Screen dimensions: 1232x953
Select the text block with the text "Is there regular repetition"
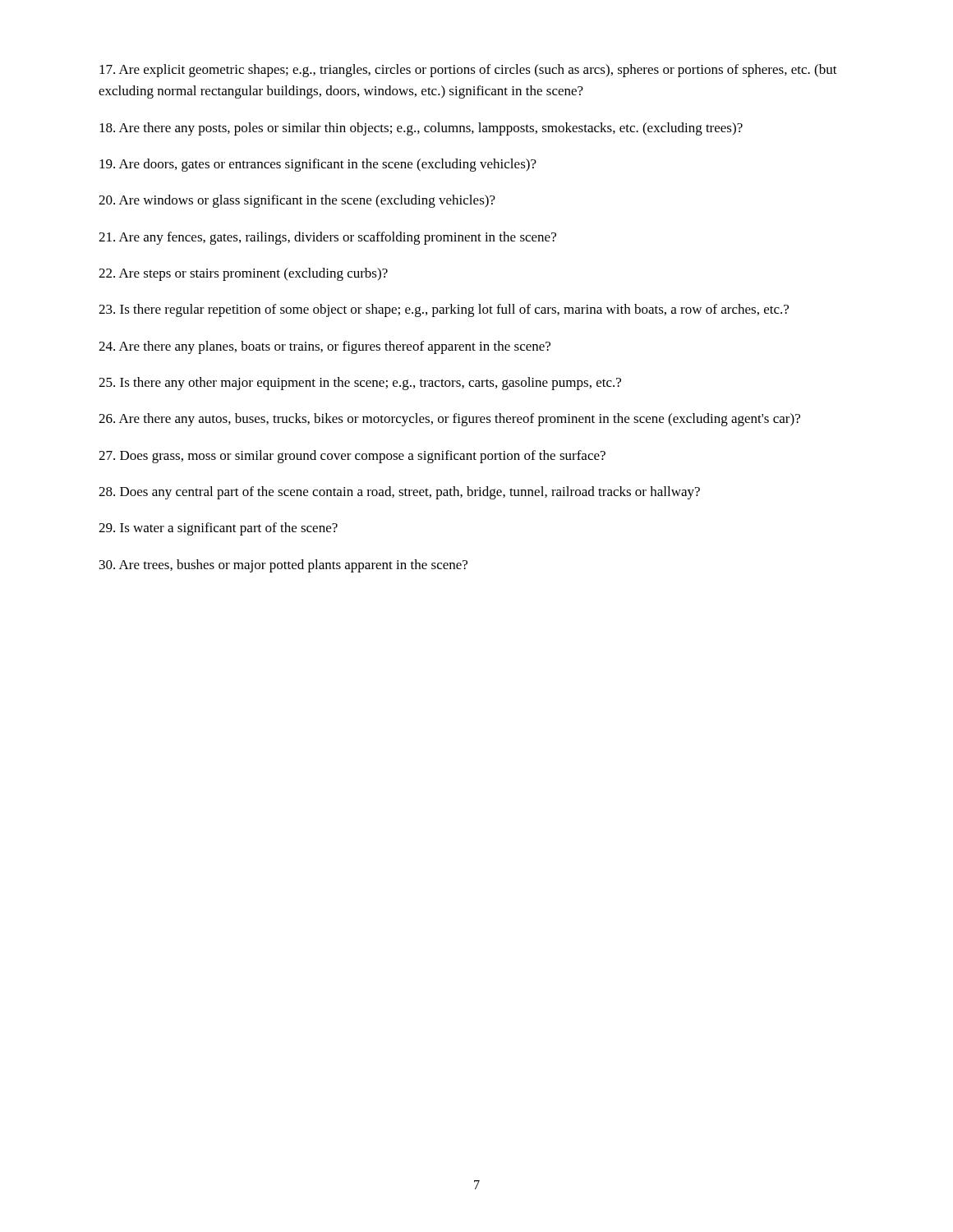pos(444,310)
